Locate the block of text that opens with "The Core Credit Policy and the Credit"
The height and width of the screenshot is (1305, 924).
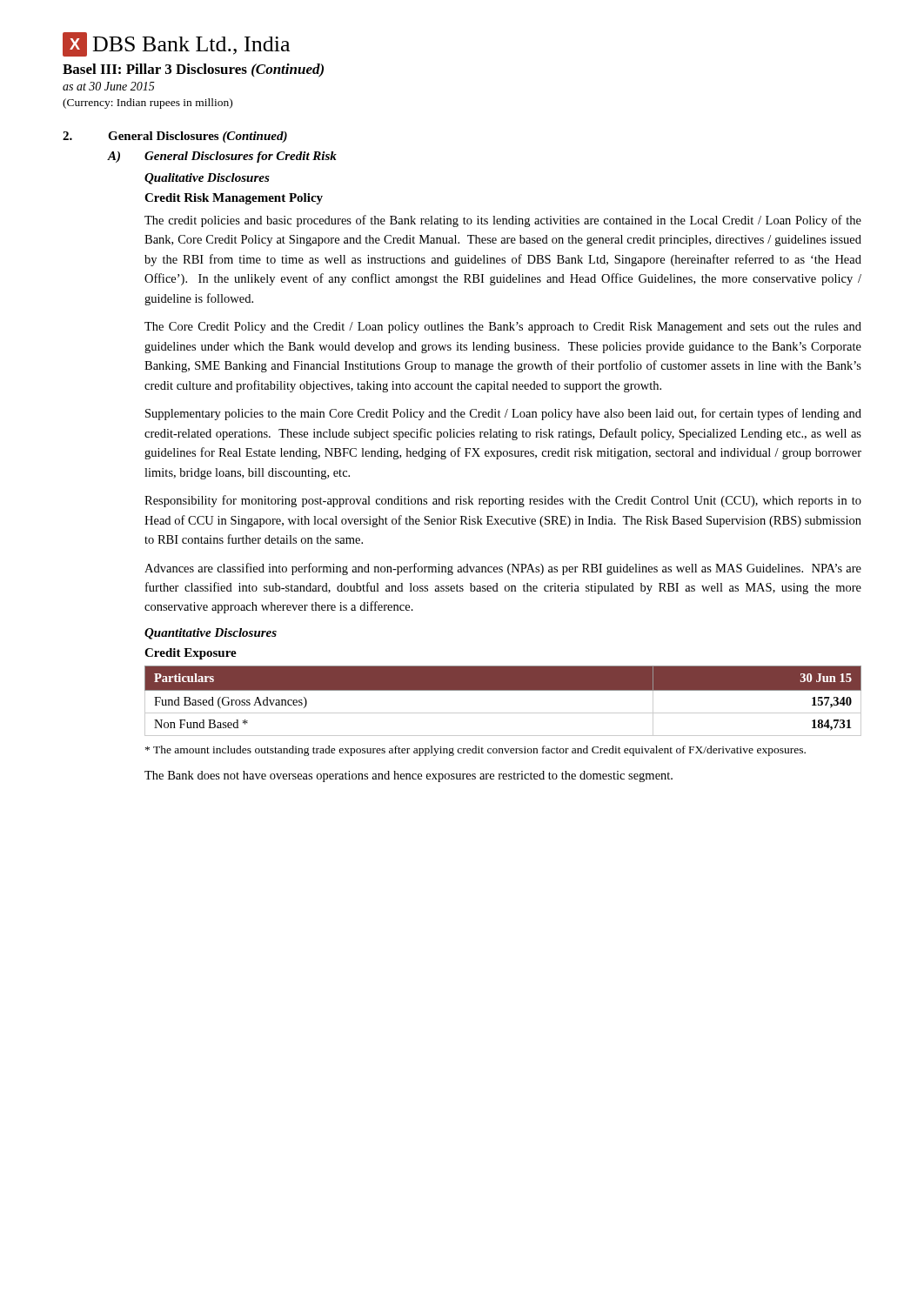[x=503, y=356]
